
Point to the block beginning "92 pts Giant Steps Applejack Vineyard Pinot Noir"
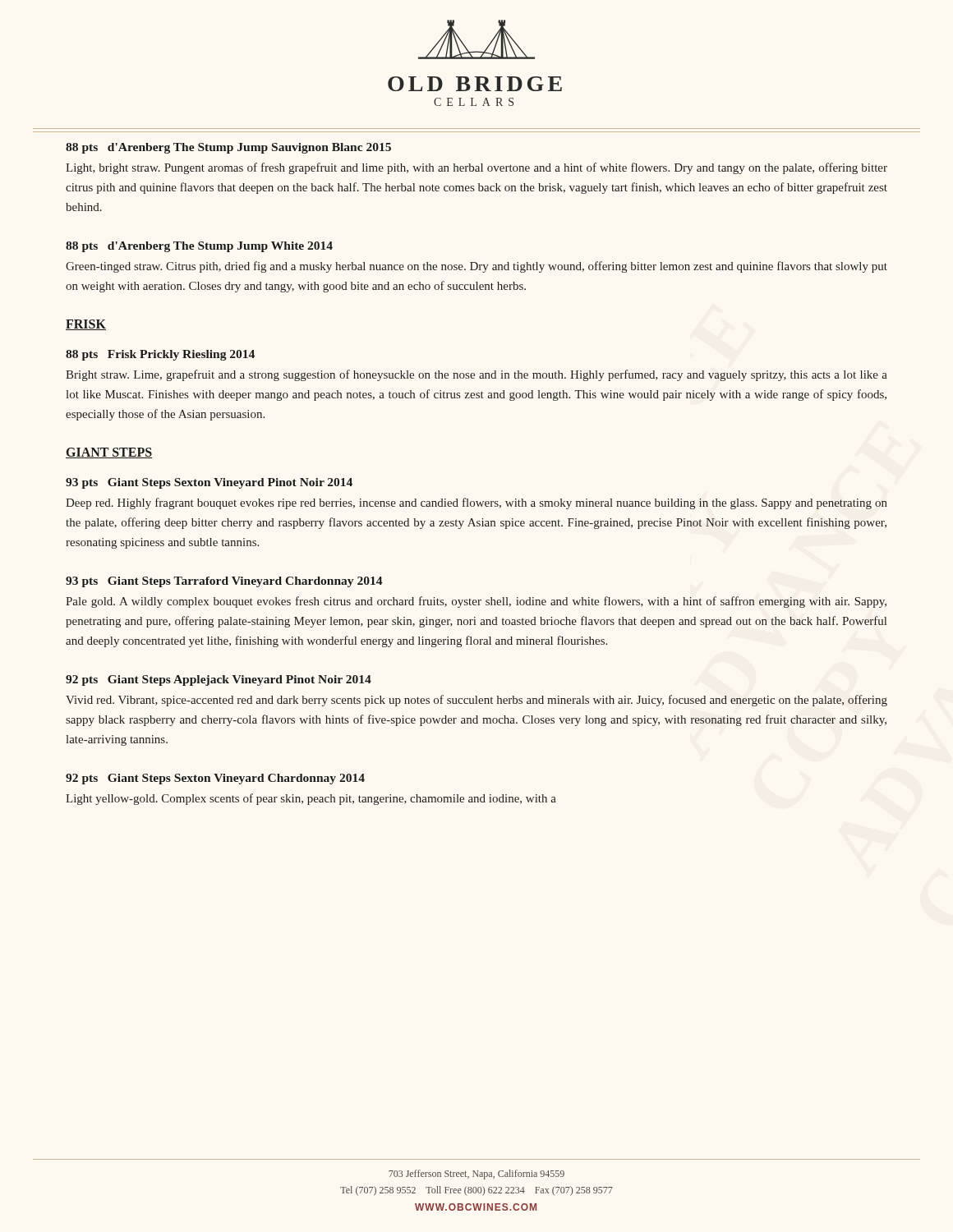tap(476, 710)
